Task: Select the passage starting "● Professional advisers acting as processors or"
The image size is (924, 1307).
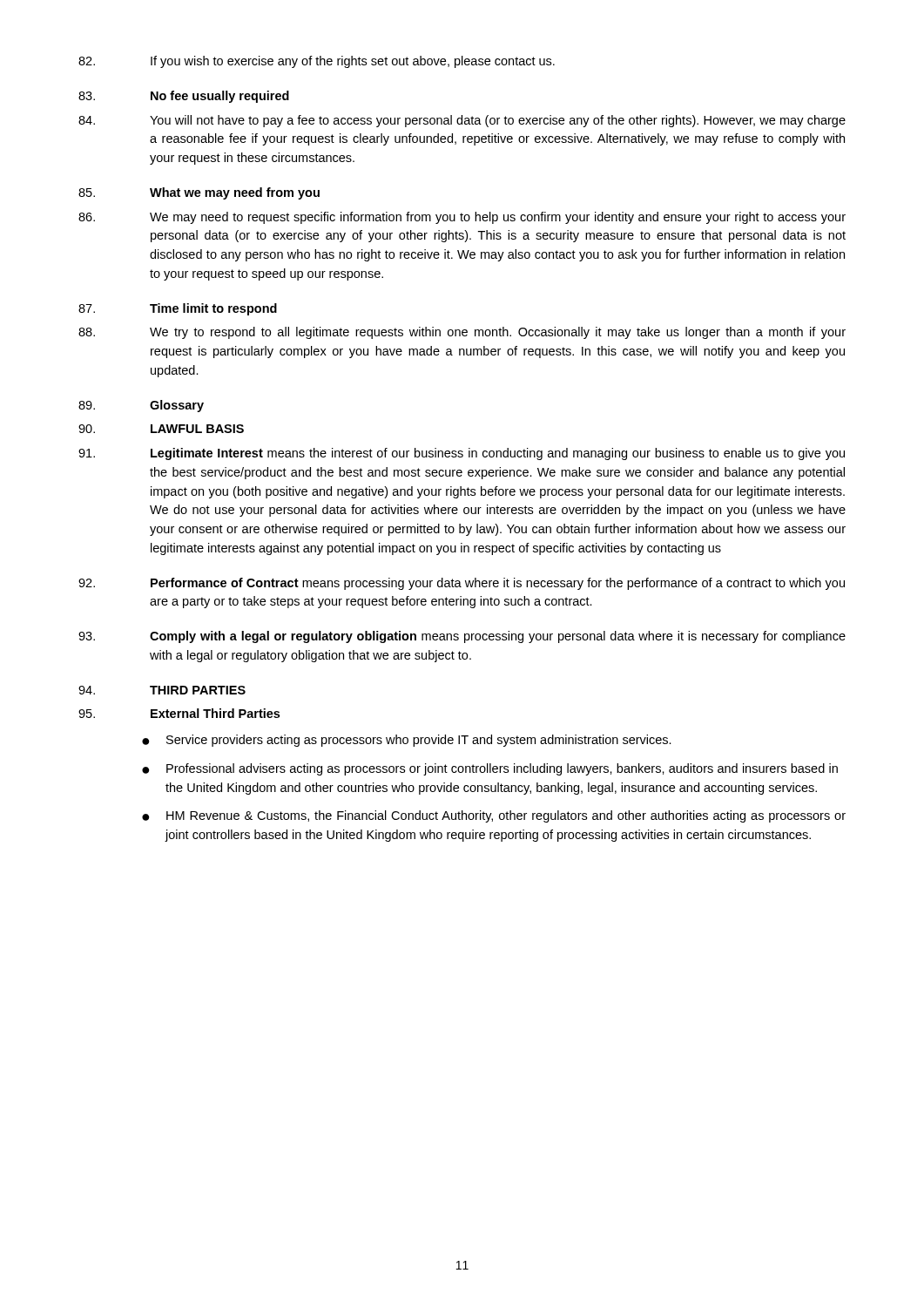Action: [x=493, y=779]
